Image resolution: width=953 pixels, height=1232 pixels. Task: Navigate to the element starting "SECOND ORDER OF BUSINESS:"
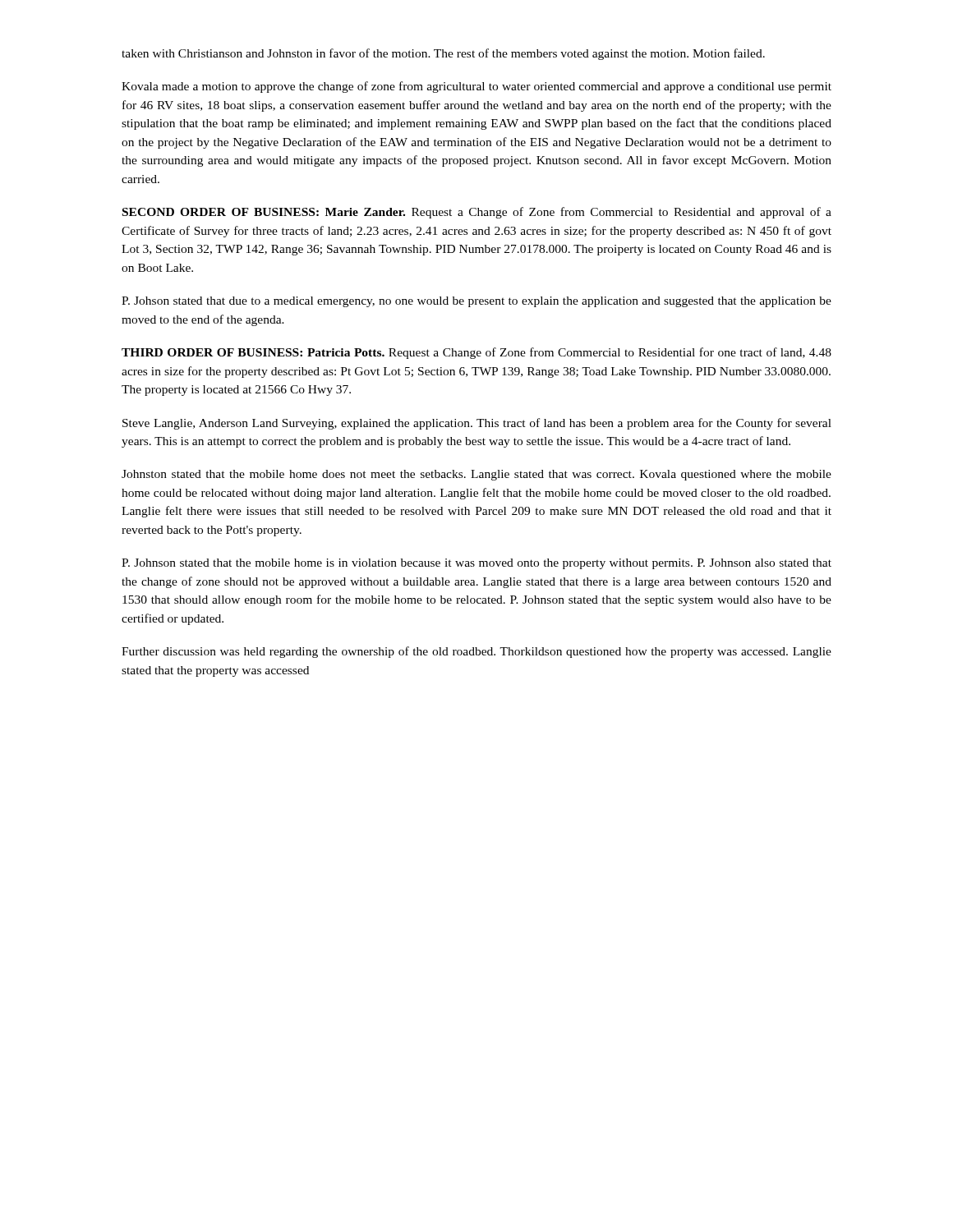click(476, 239)
